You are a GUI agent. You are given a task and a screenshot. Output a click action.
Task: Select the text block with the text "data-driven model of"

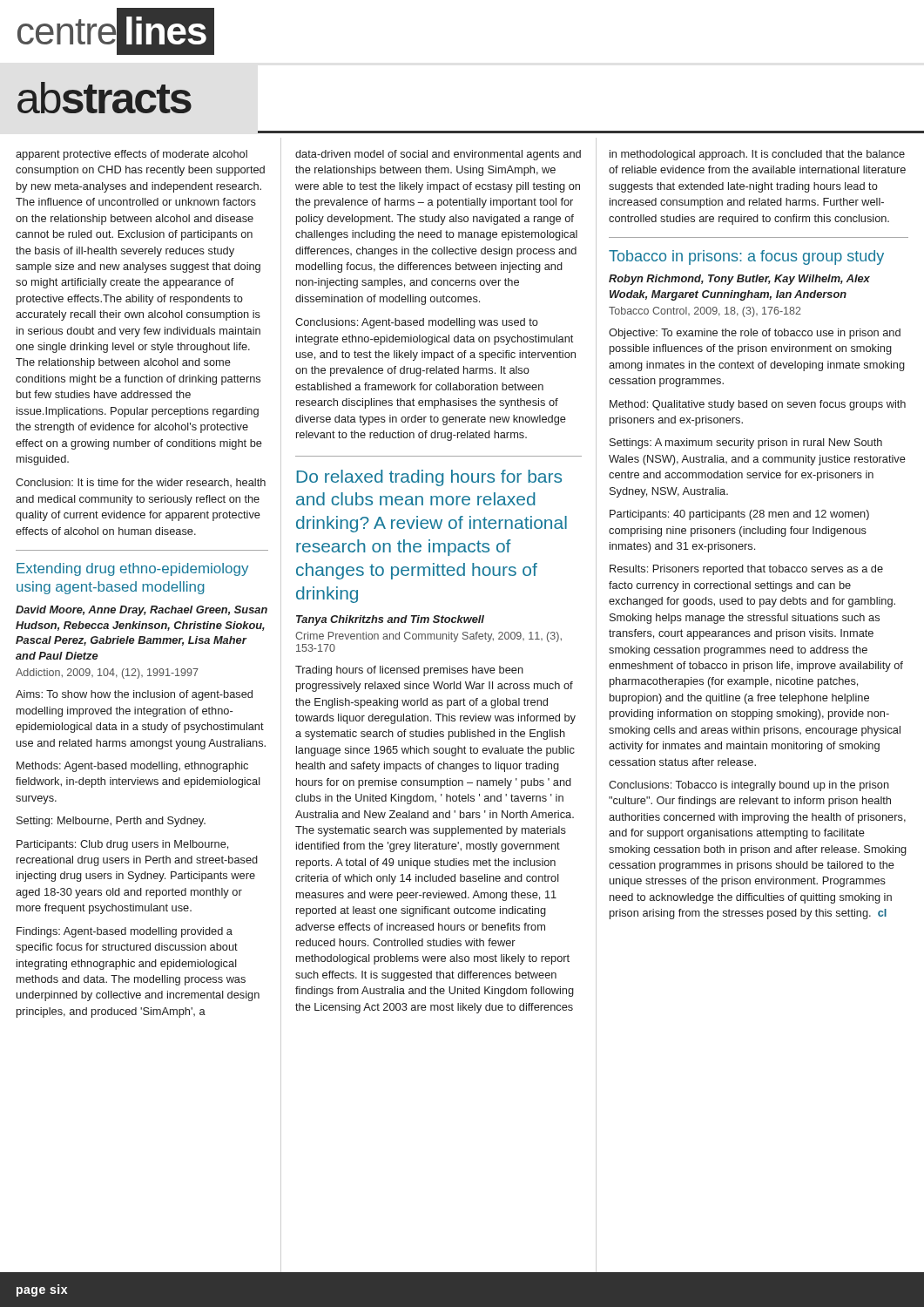click(438, 226)
